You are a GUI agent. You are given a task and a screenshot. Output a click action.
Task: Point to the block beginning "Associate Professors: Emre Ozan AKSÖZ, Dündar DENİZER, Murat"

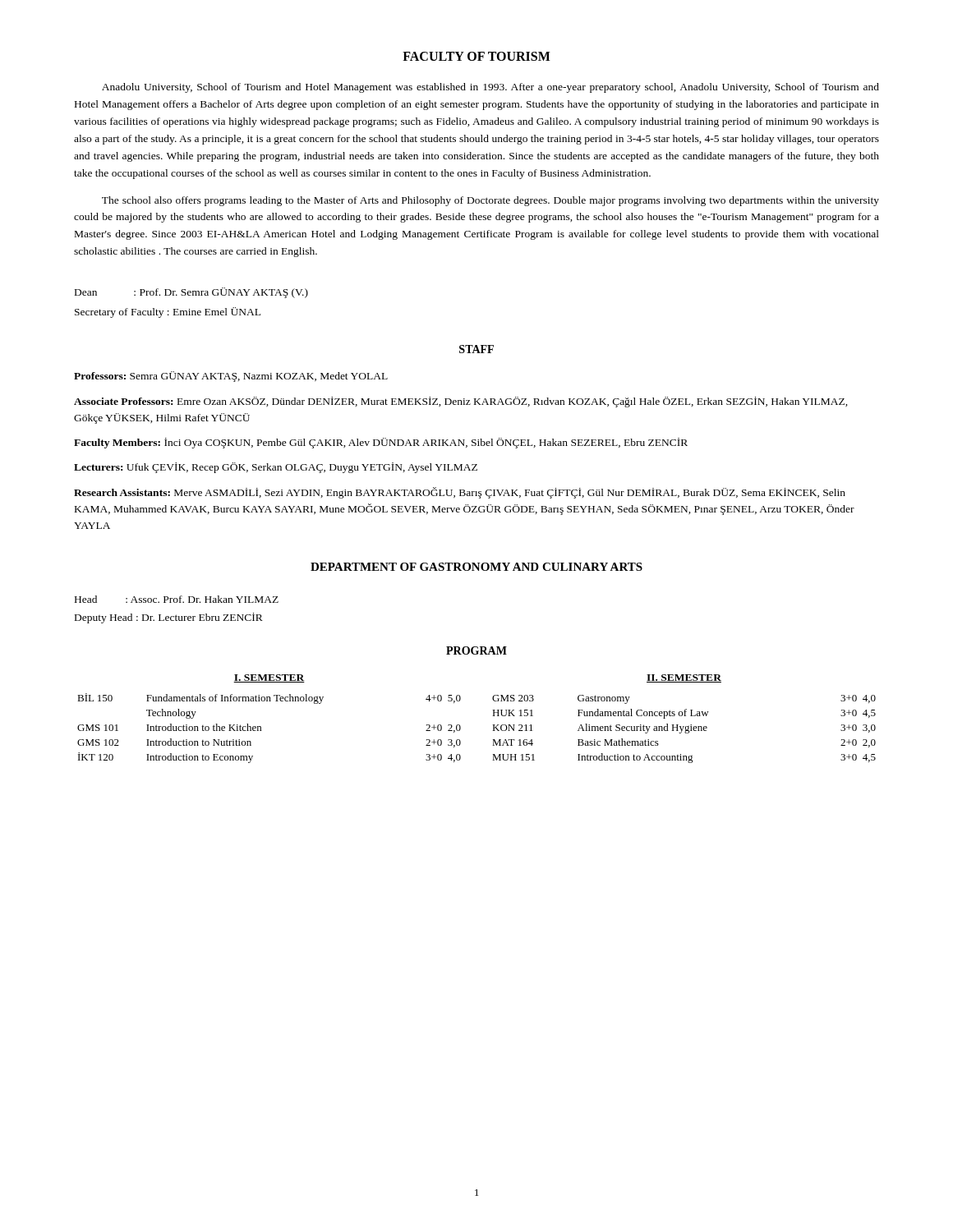click(461, 409)
